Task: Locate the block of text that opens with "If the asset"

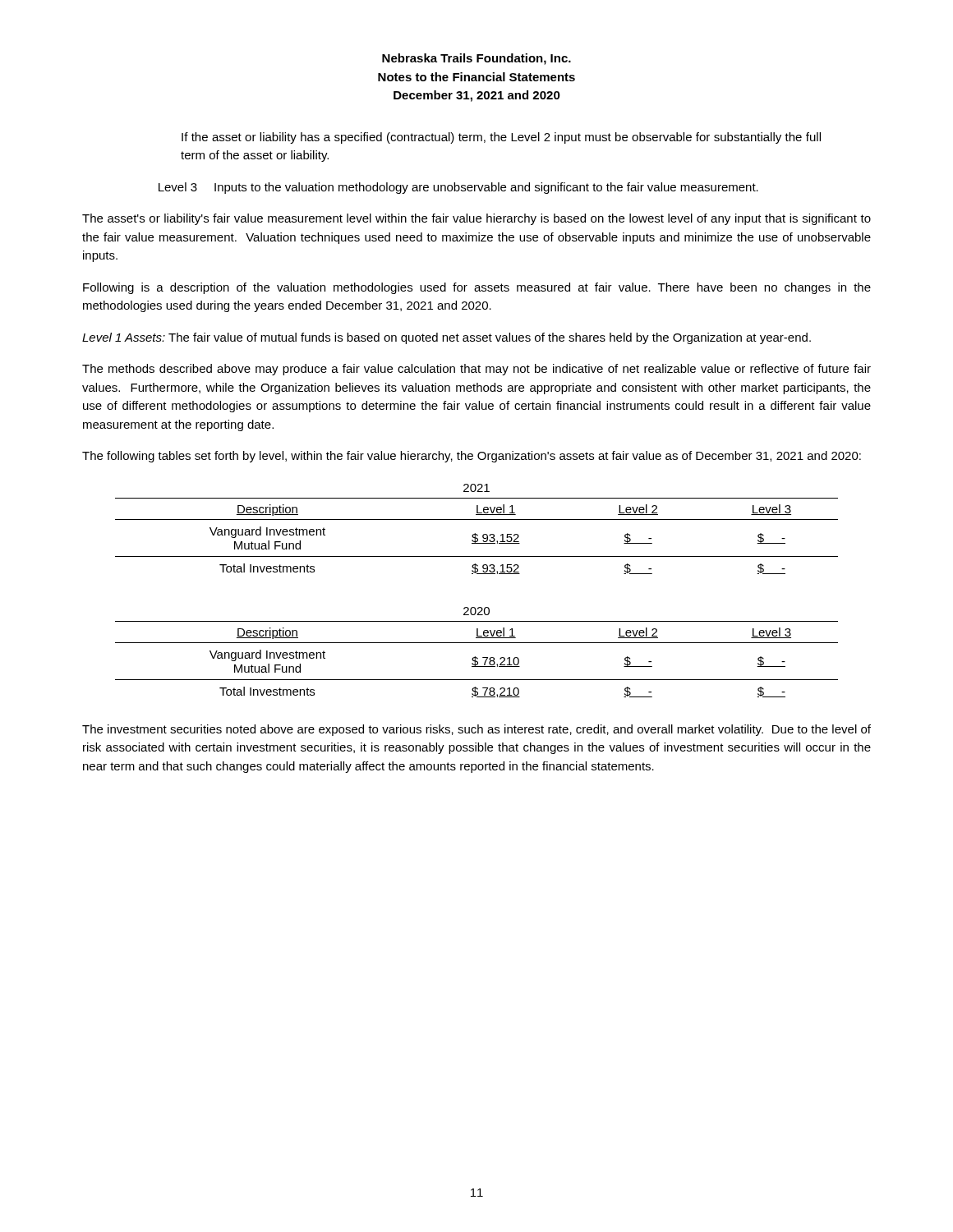Action: tap(501, 146)
